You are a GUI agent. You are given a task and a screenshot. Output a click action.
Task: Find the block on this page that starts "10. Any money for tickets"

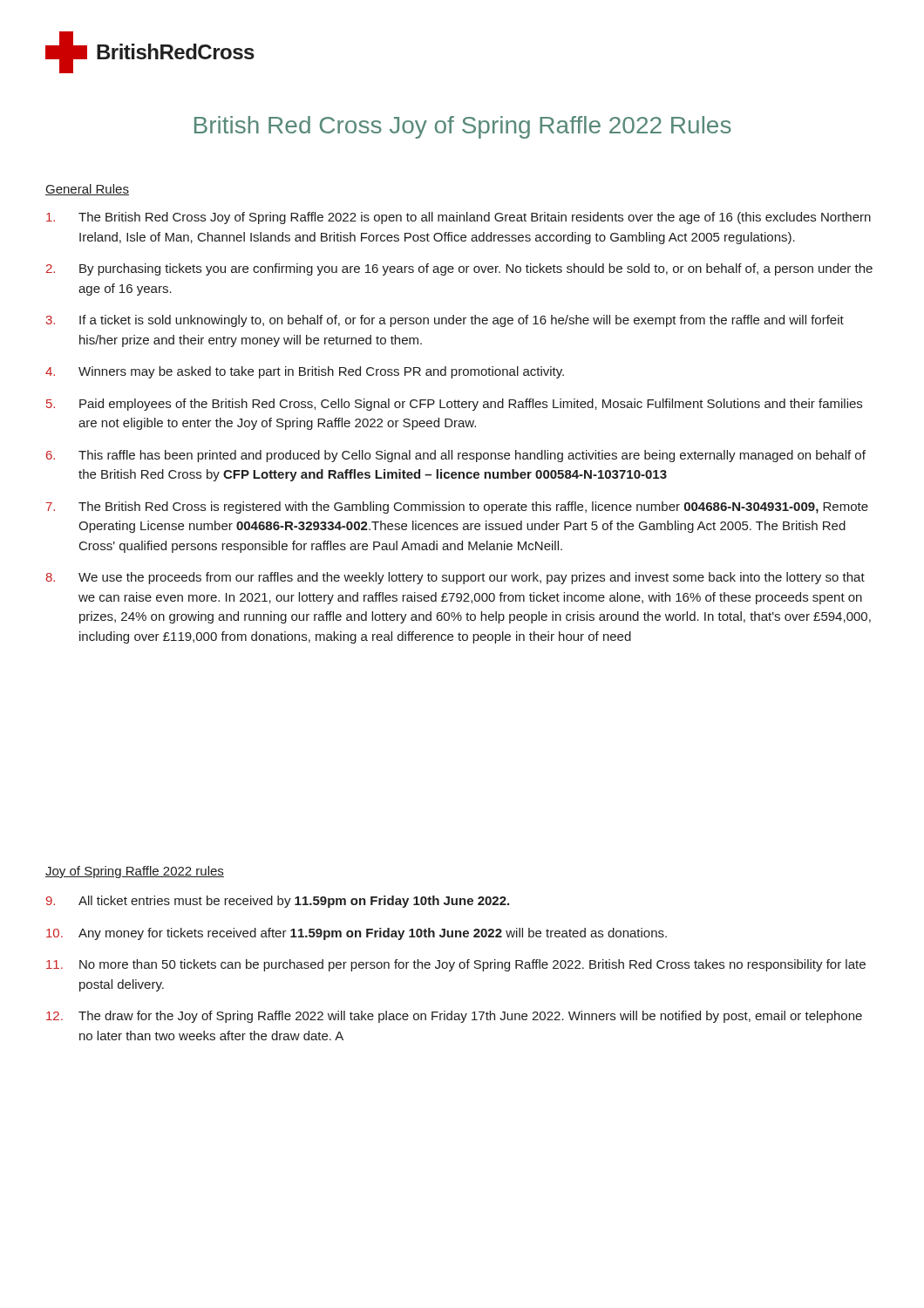(462, 933)
